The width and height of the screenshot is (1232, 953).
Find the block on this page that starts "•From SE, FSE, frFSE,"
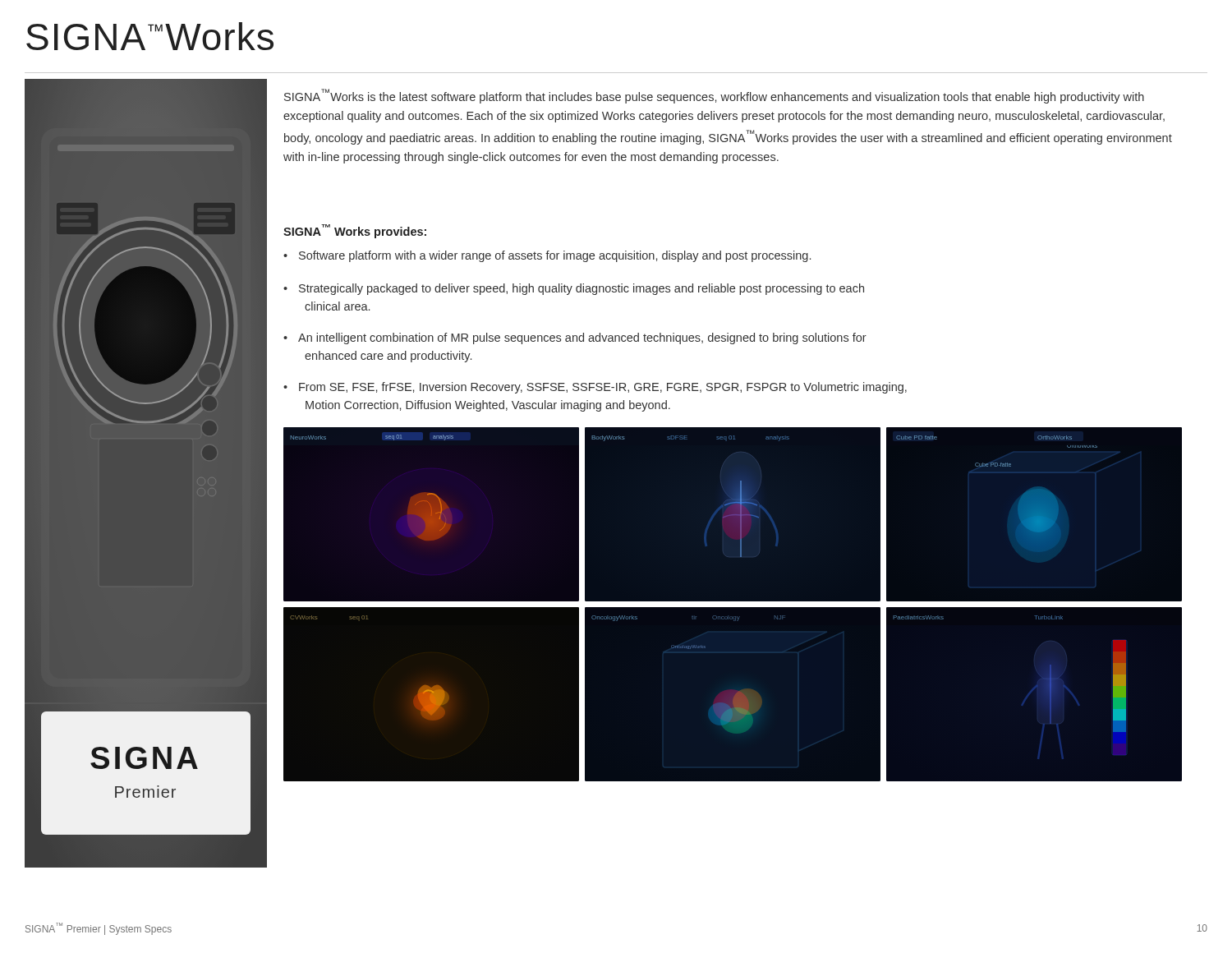click(x=595, y=395)
